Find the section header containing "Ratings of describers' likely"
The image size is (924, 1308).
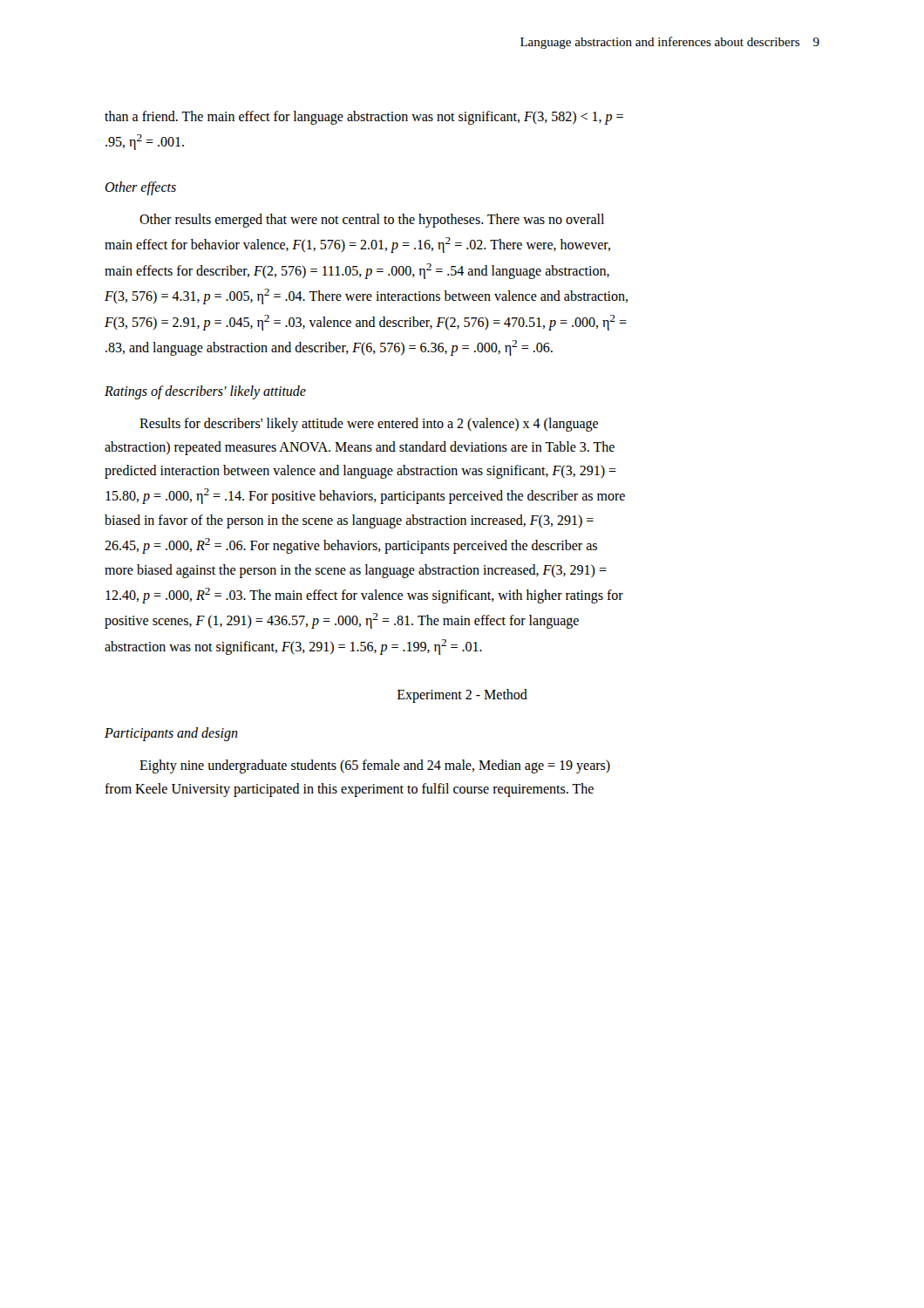tap(205, 391)
